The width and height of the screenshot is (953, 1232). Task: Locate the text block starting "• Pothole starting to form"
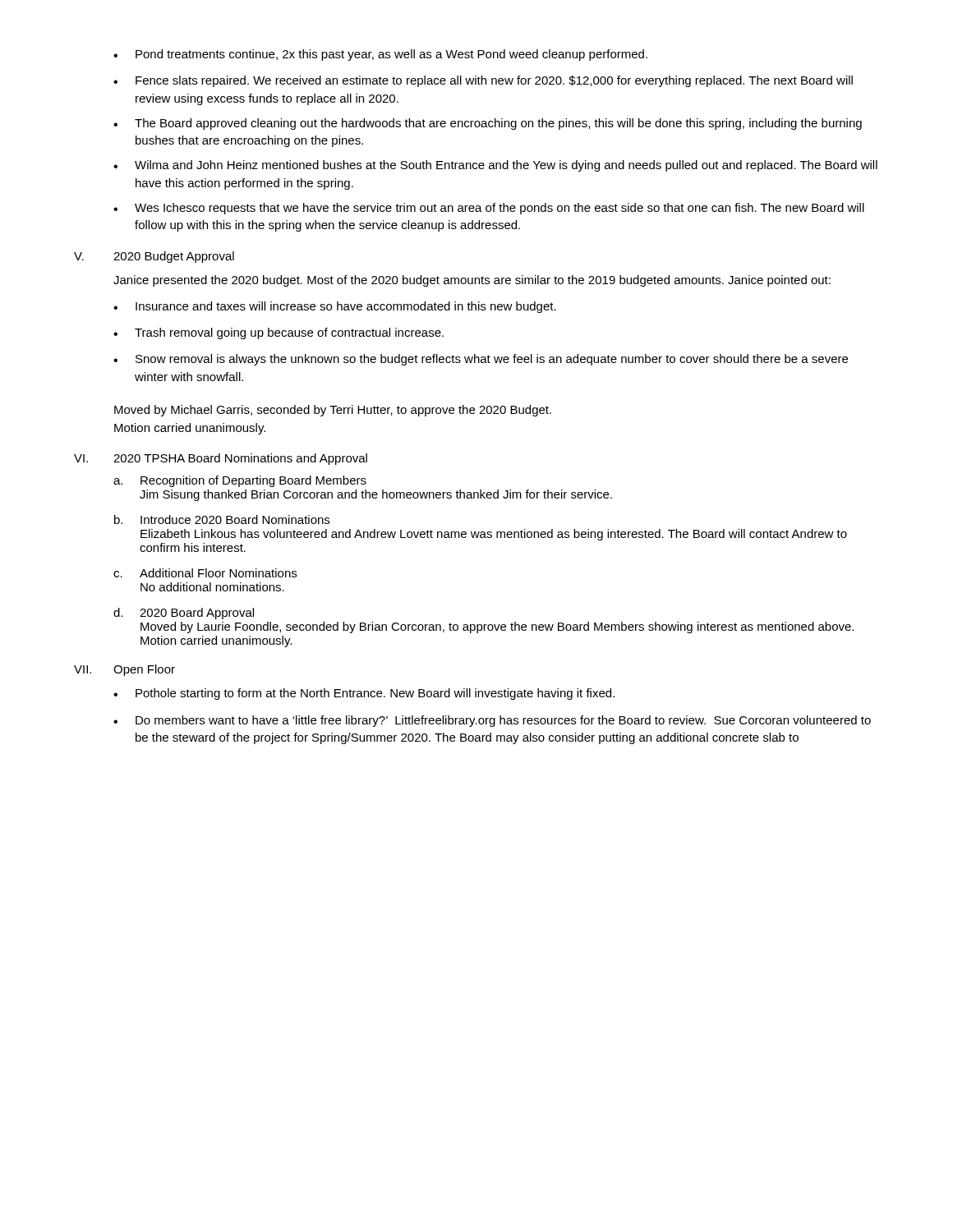click(496, 694)
